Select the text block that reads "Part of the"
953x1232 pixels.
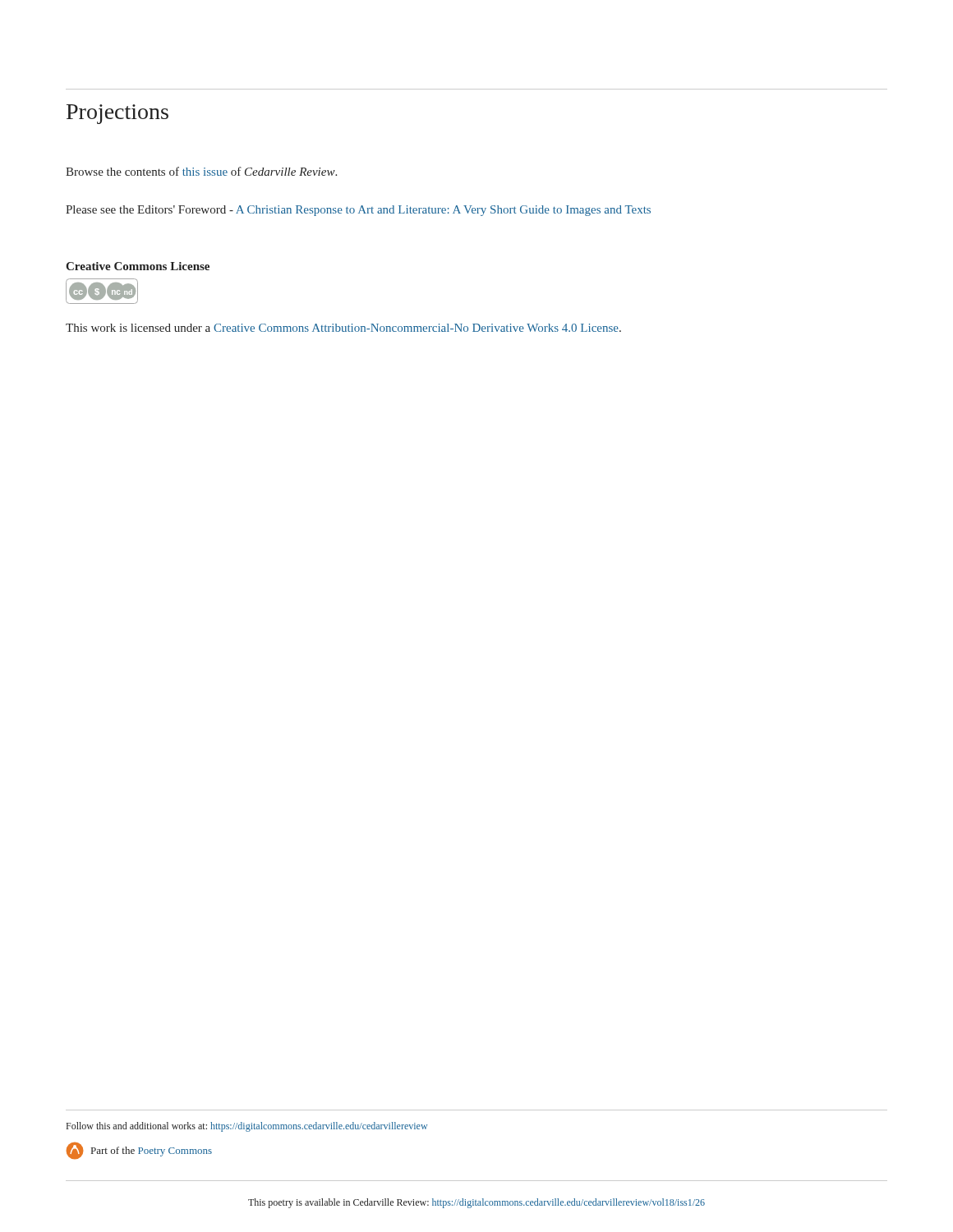[151, 1150]
